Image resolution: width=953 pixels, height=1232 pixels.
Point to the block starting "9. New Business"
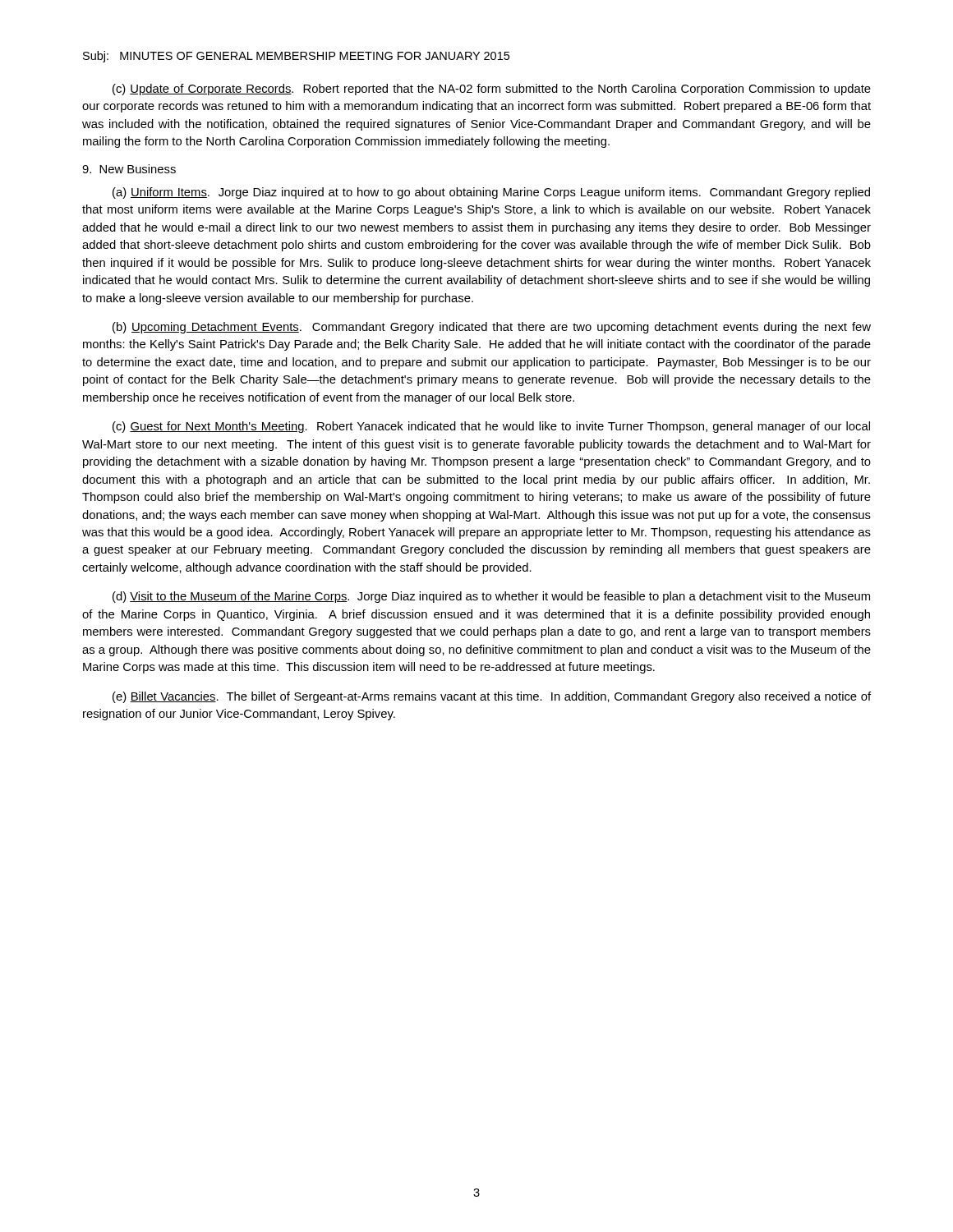click(129, 169)
